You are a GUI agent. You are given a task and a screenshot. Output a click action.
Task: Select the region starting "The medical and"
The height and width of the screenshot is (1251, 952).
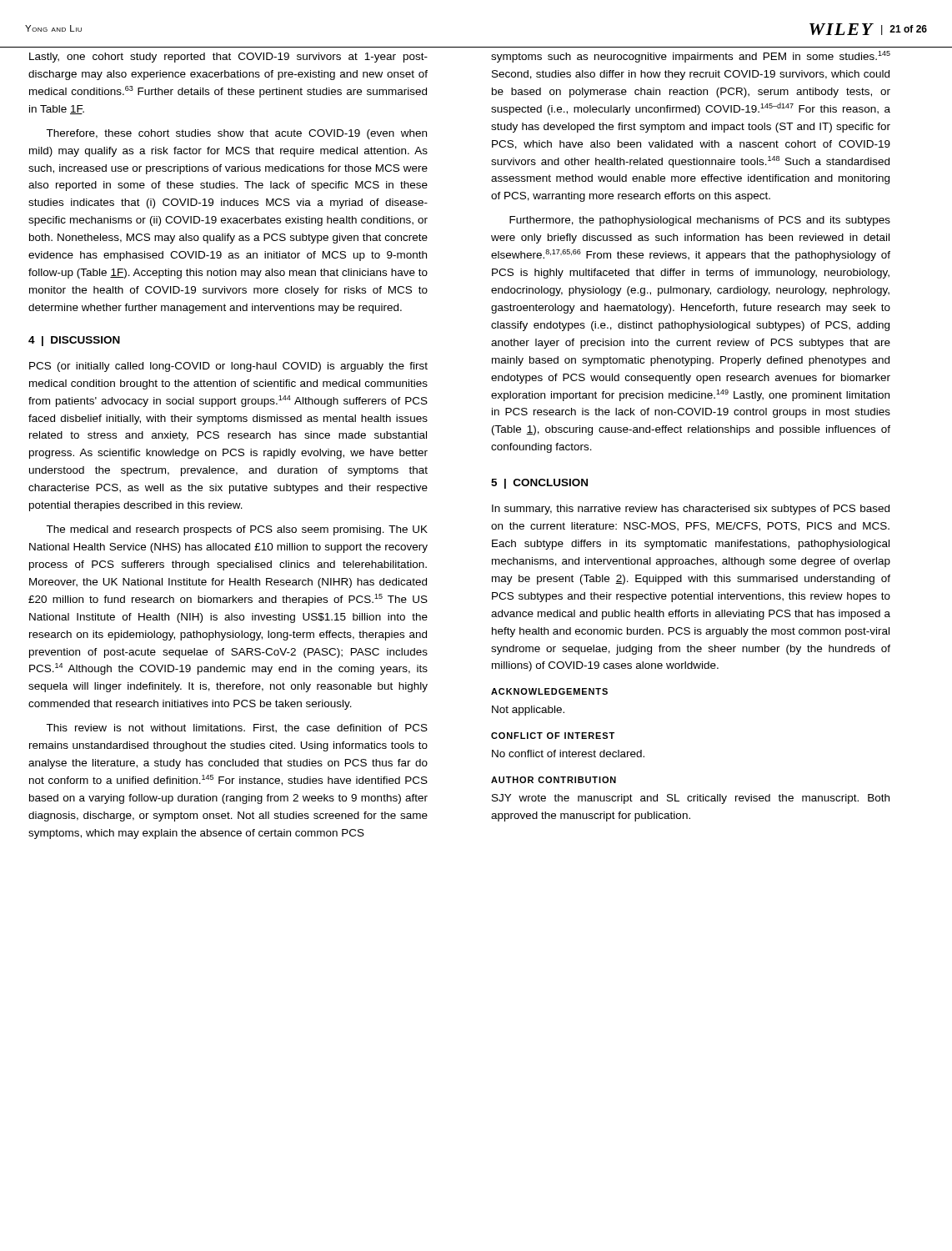pyautogui.click(x=228, y=617)
